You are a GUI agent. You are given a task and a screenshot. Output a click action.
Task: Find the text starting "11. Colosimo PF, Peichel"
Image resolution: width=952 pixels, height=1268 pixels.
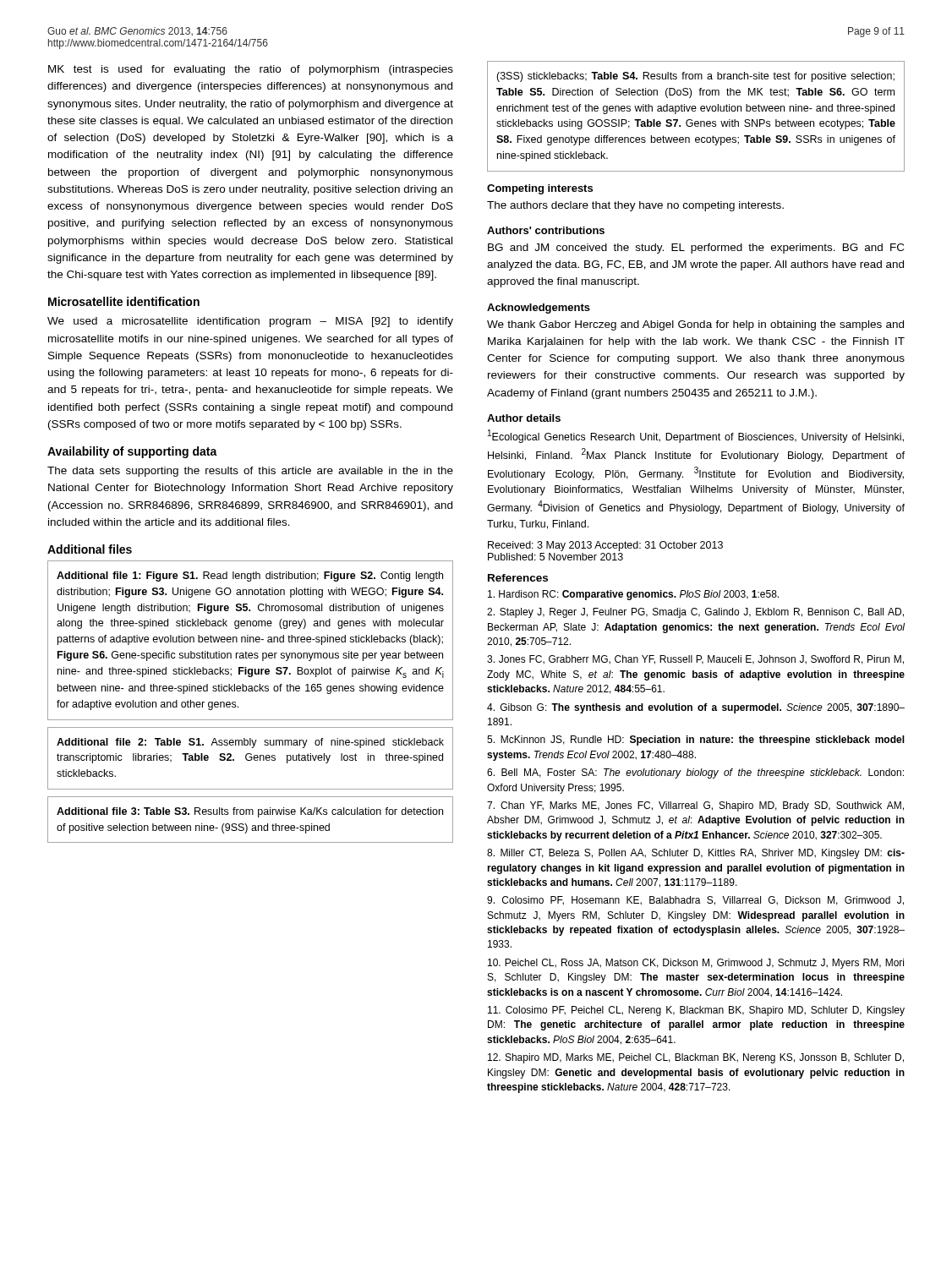[x=696, y=1025]
